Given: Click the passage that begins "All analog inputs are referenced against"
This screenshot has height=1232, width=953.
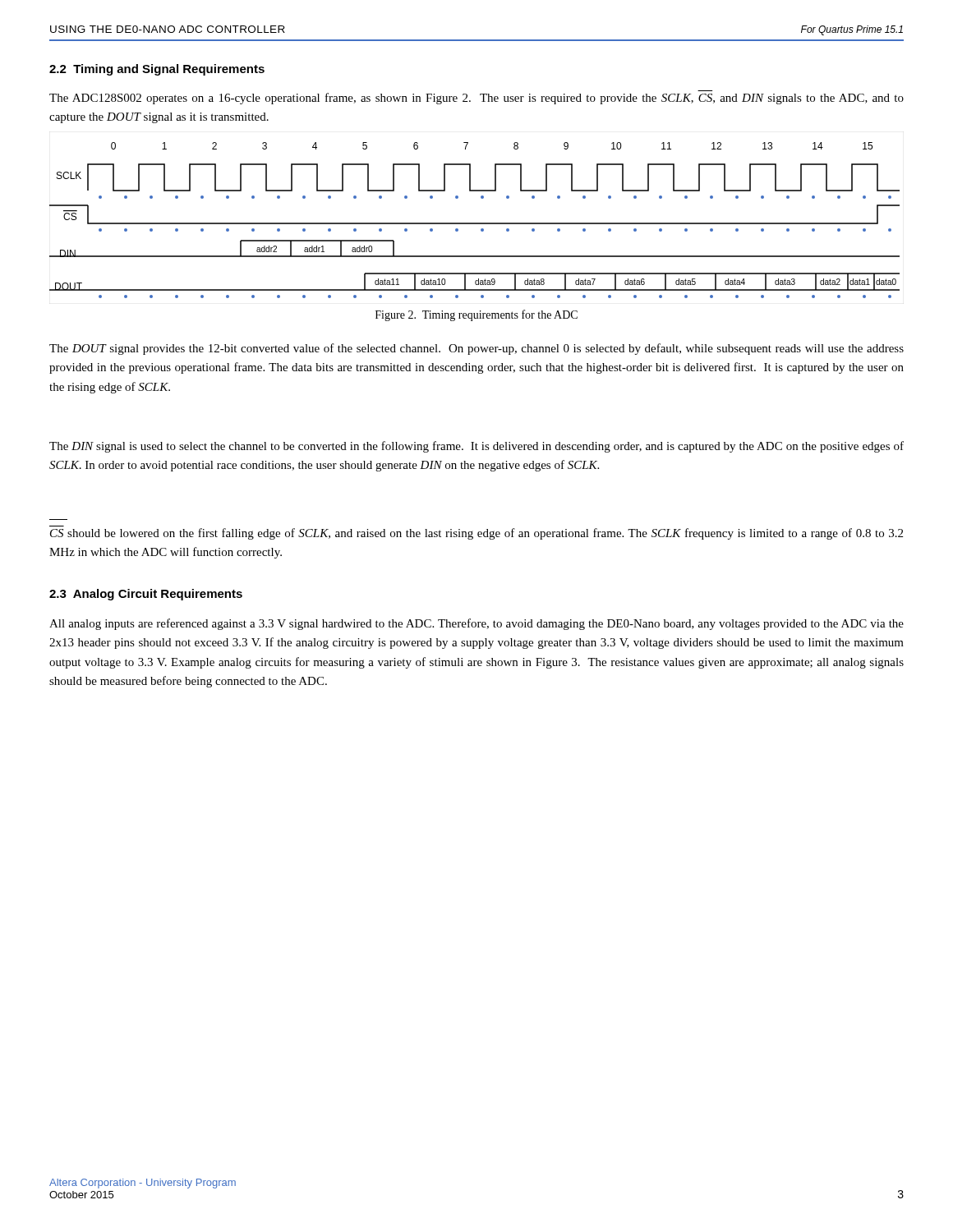Looking at the screenshot, I should coord(476,653).
